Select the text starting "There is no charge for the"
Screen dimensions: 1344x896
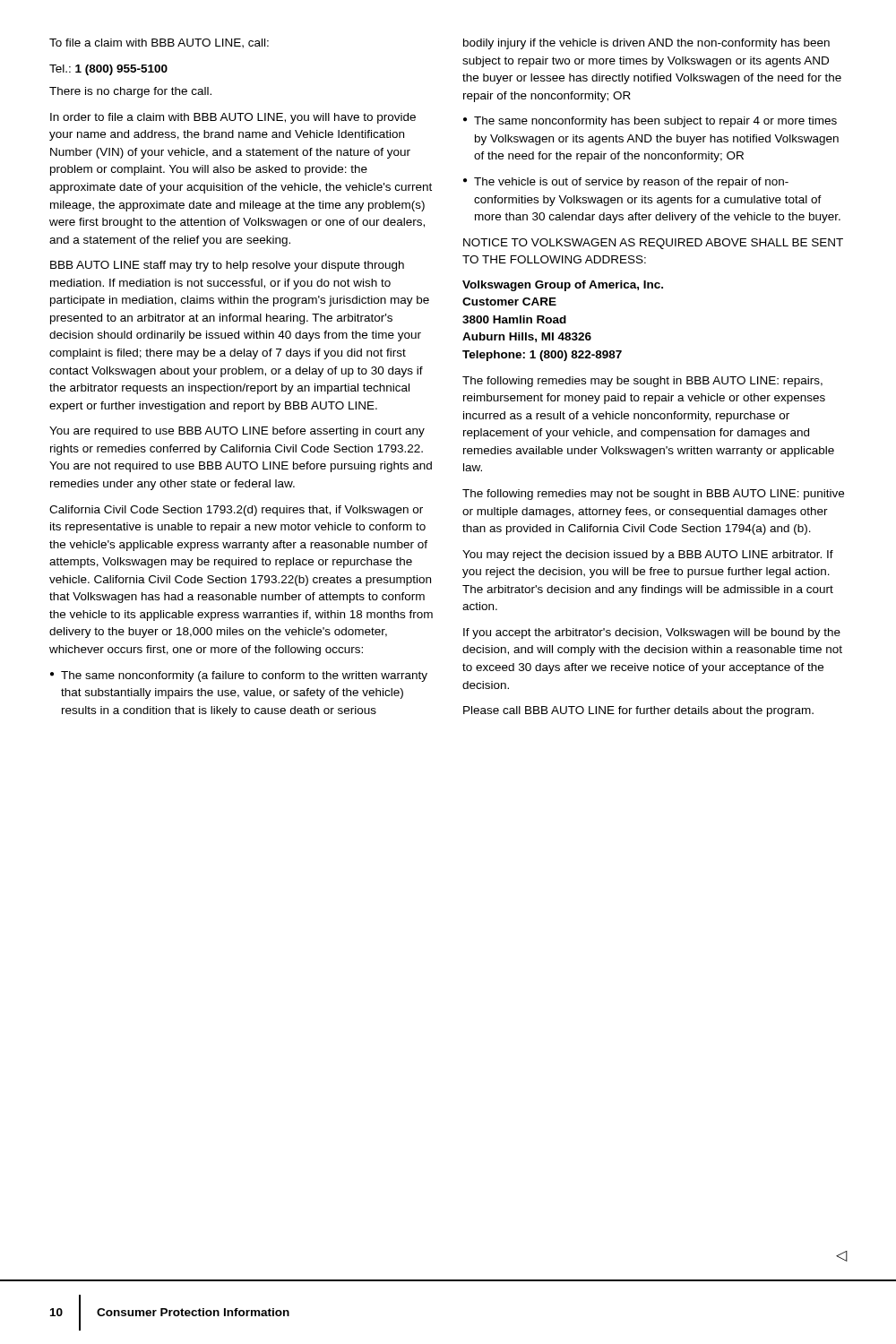point(130,92)
